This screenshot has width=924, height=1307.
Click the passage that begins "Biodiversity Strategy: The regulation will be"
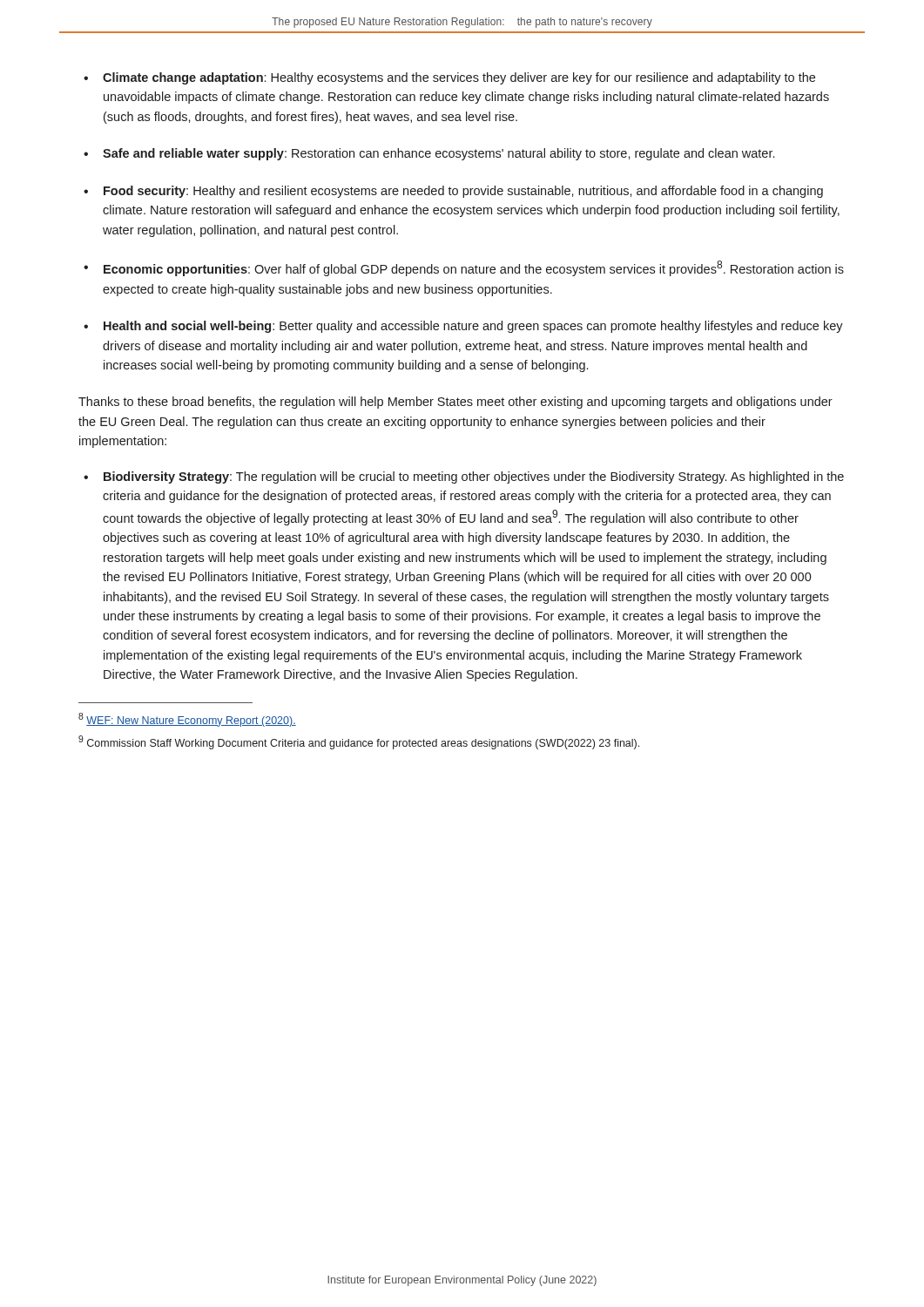click(x=474, y=576)
